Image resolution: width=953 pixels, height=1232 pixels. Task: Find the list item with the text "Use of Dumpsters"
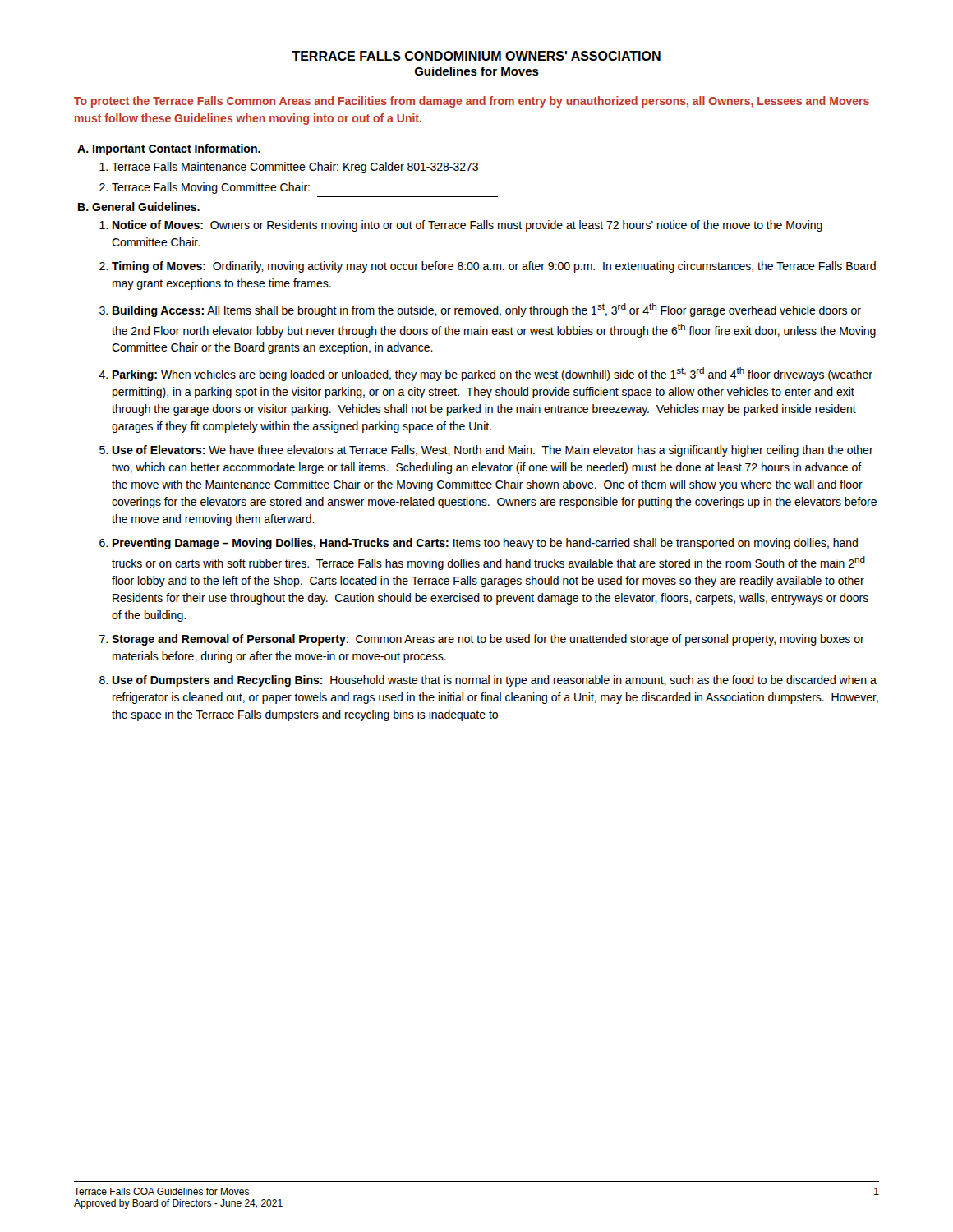pos(495,697)
